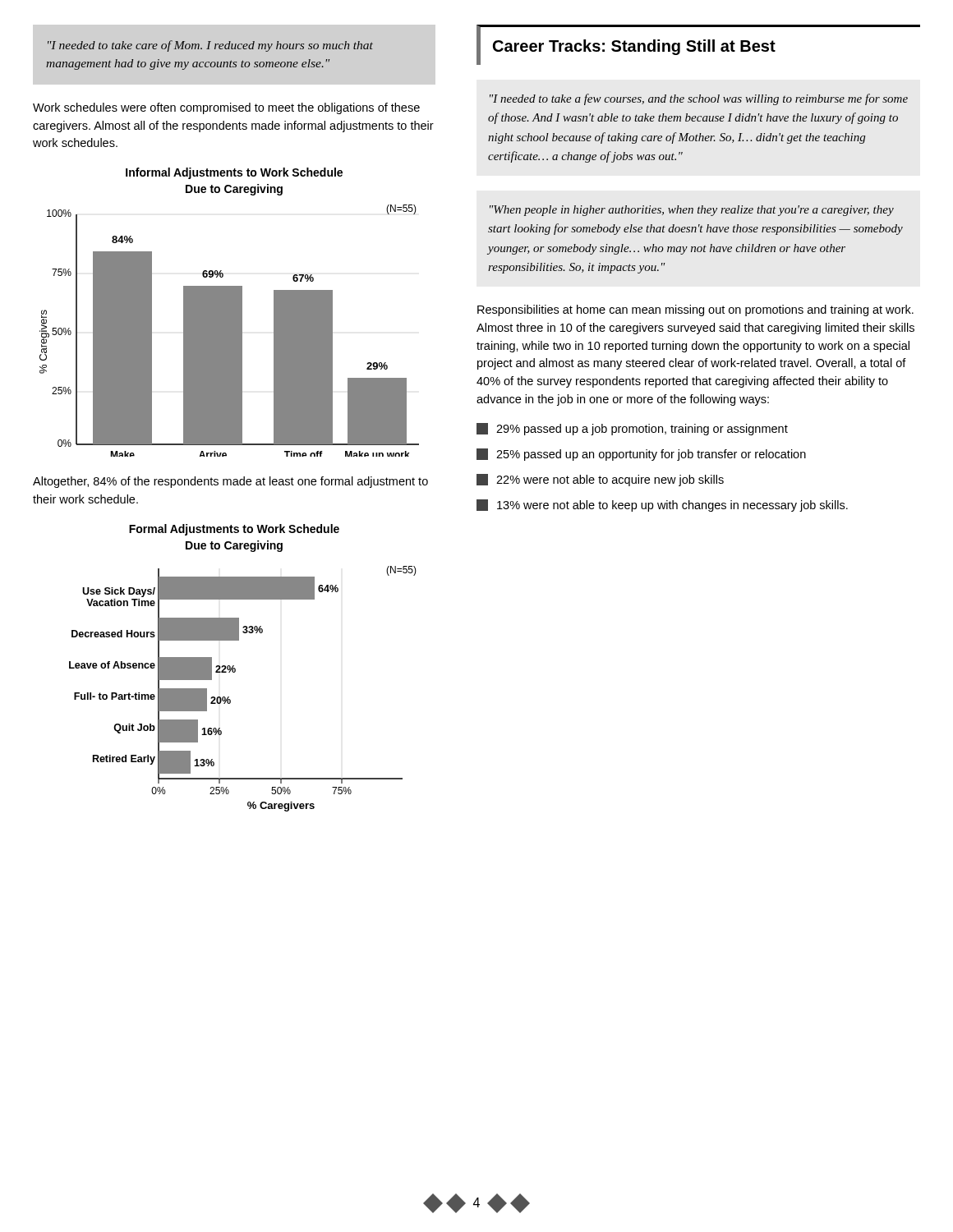Point to the text starting "22% were not able to"
The width and height of the screenshot is (953, 1232).
[600, 480]
